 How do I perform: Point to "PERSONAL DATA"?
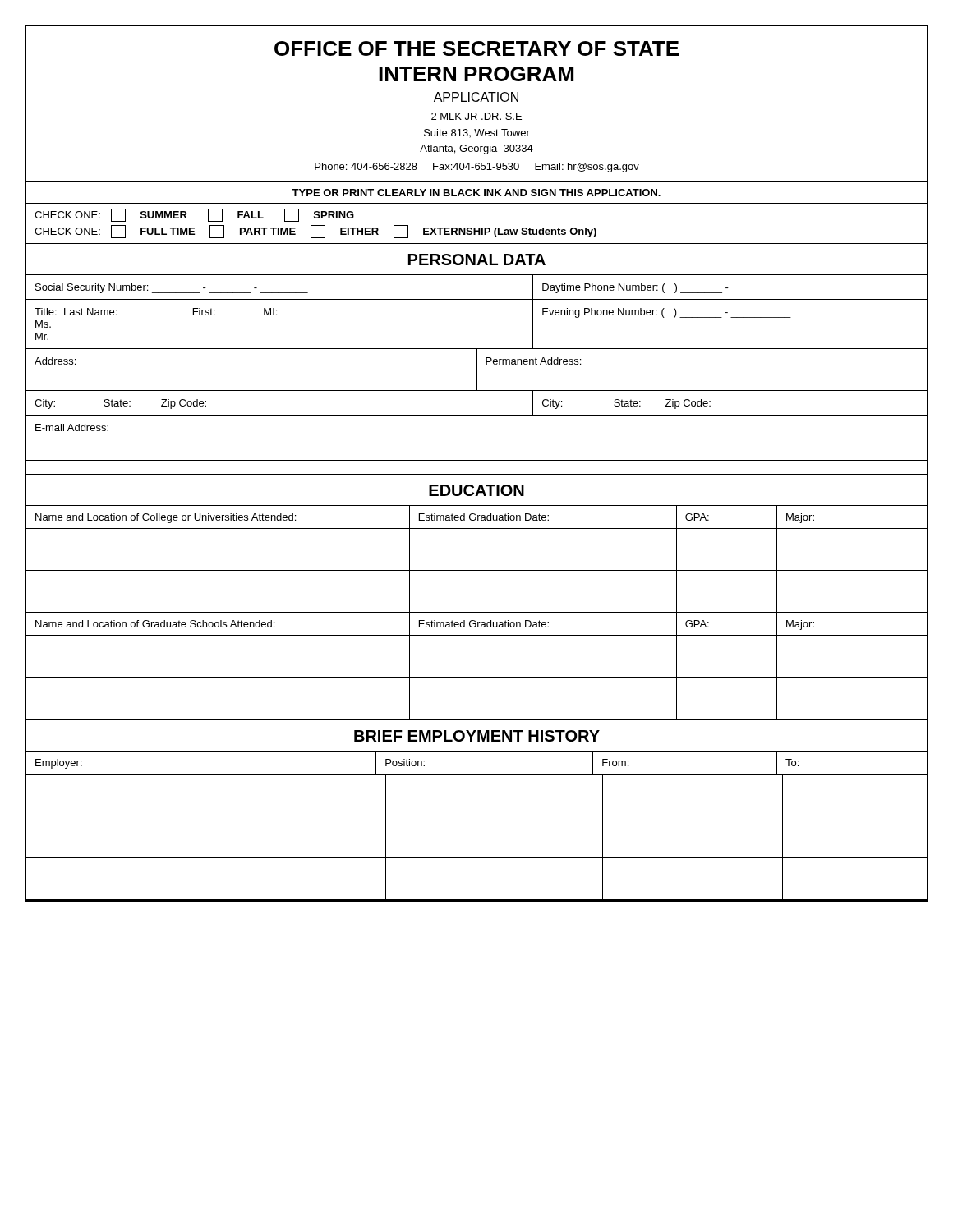[476, 259]
